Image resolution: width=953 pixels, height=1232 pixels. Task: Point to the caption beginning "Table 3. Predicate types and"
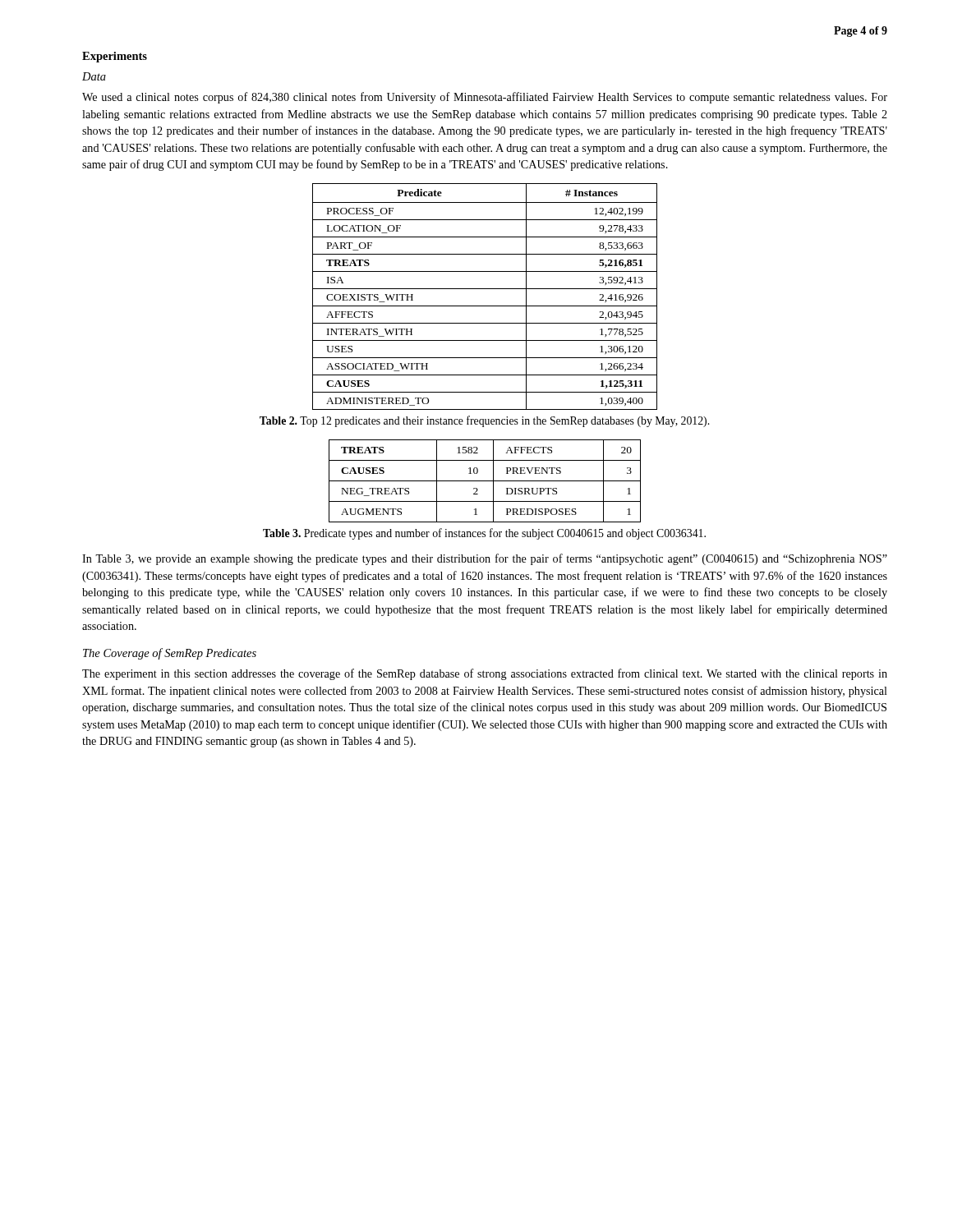pyautogui.click(x=485, y=533)
